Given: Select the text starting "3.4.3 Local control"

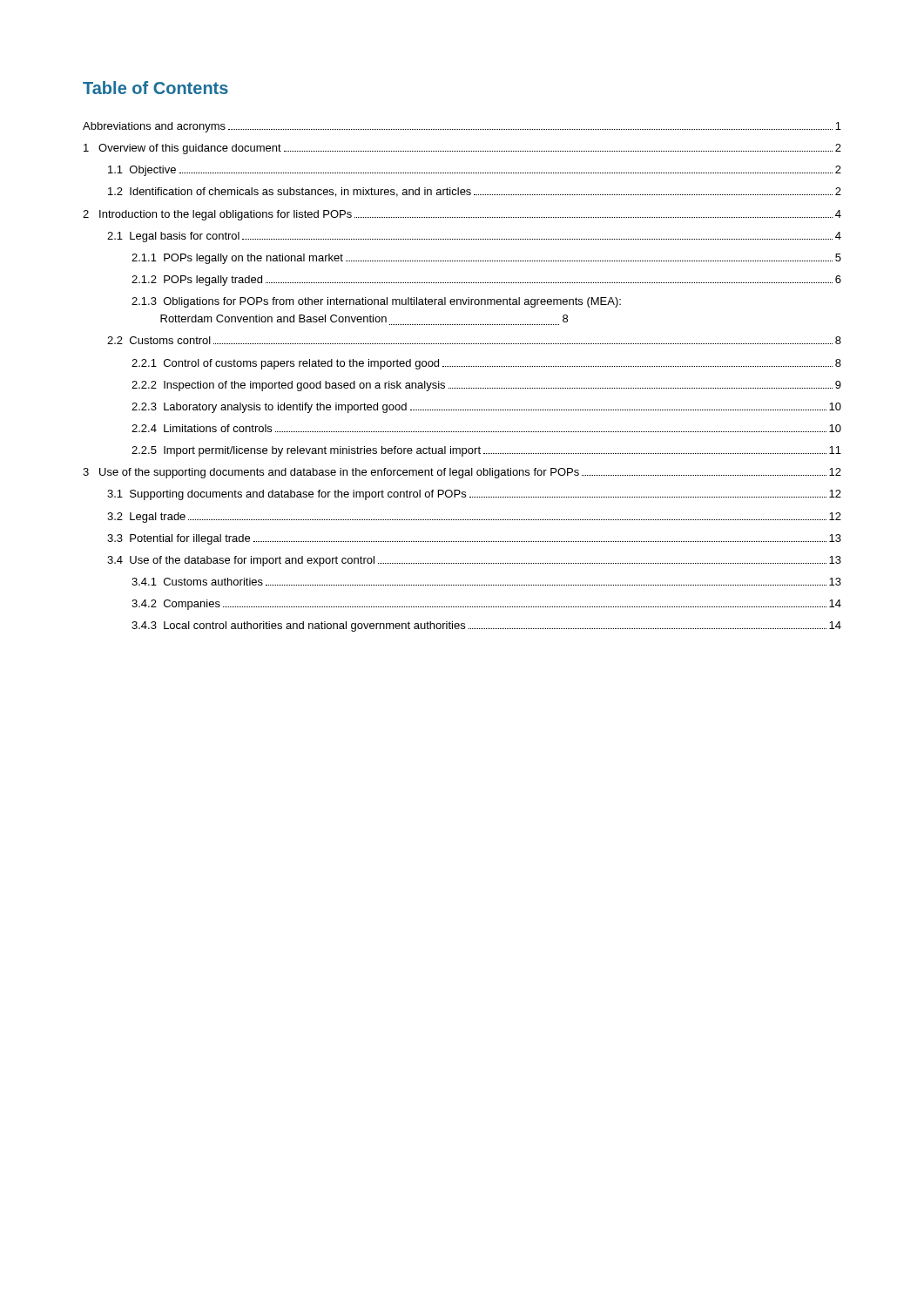Looking at the screenshot, I should 486,626.
